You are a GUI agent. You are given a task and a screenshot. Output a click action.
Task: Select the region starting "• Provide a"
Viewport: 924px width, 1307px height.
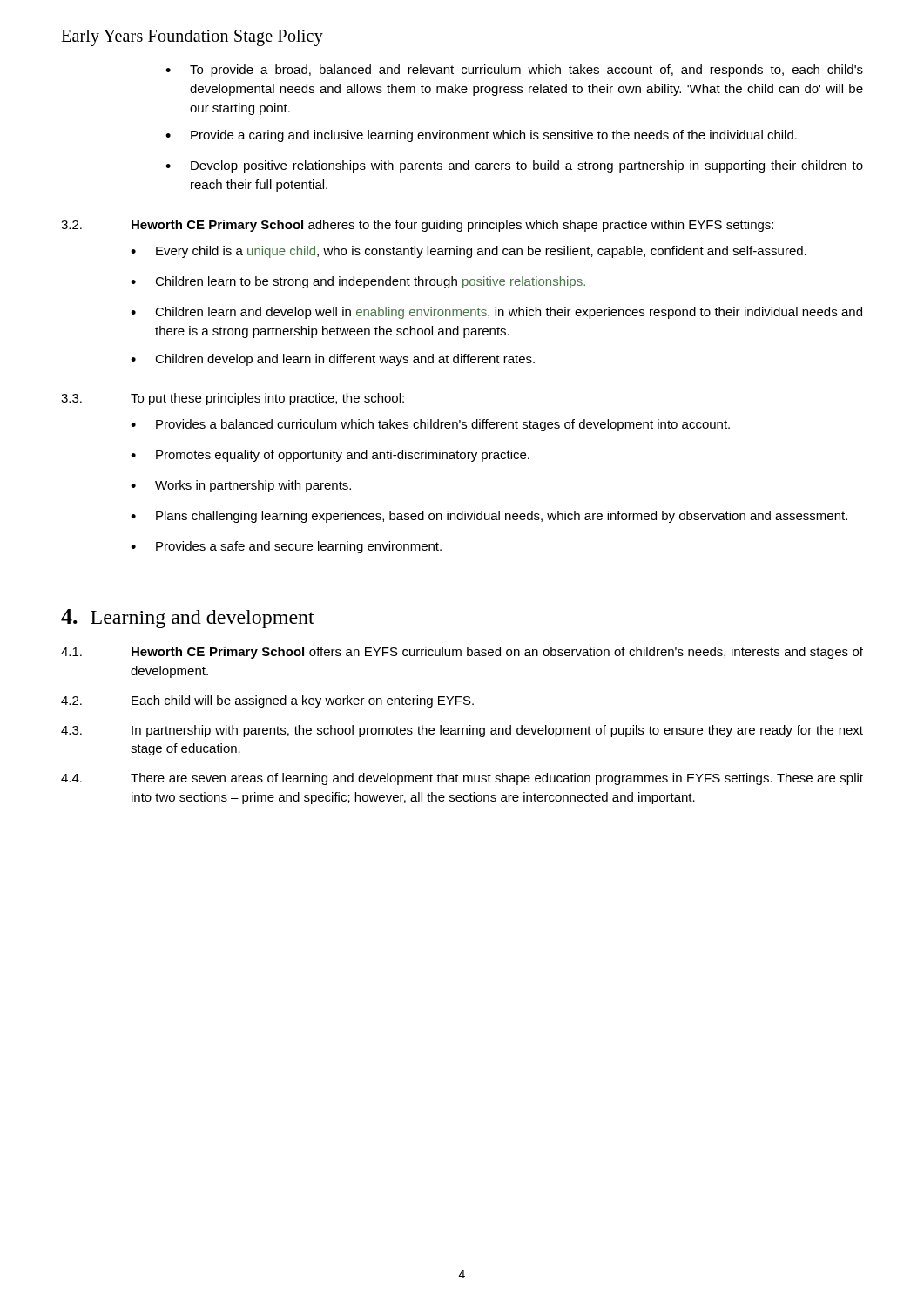(514, 137)
